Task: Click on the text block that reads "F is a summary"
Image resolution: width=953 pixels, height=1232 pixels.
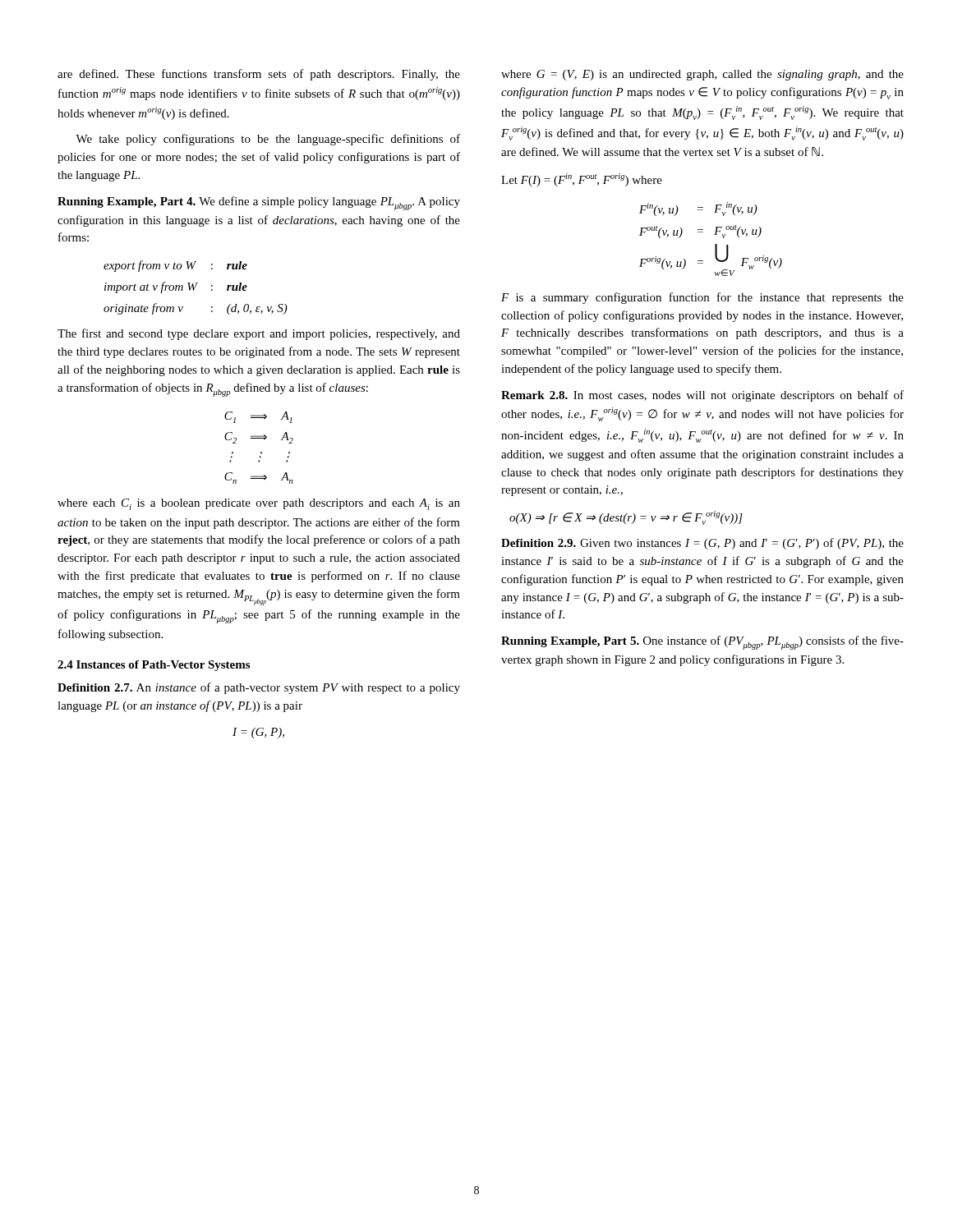Action: (x=702, y=334)
